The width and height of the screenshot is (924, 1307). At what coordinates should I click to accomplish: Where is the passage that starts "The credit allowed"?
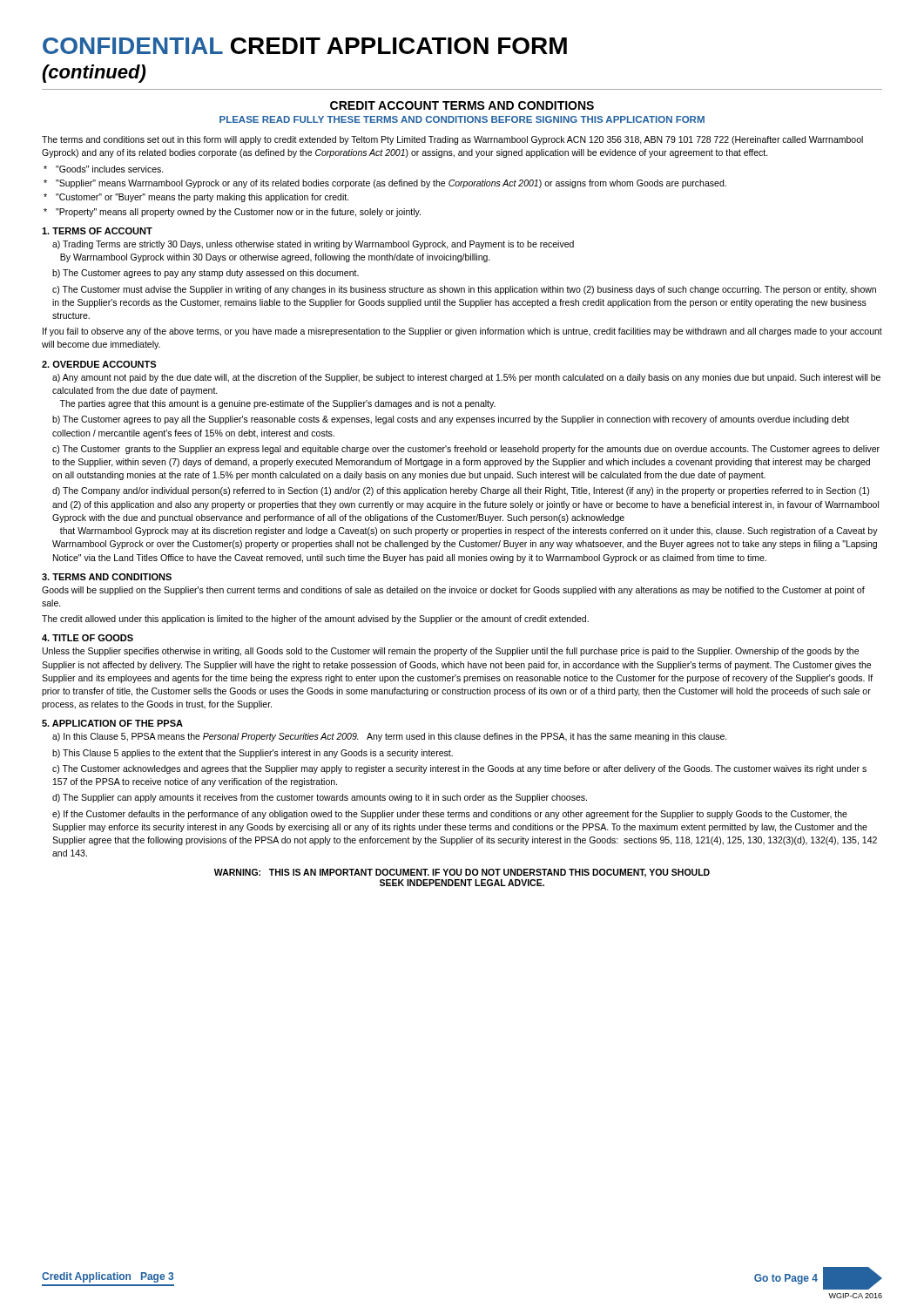(x=315, y=619)
